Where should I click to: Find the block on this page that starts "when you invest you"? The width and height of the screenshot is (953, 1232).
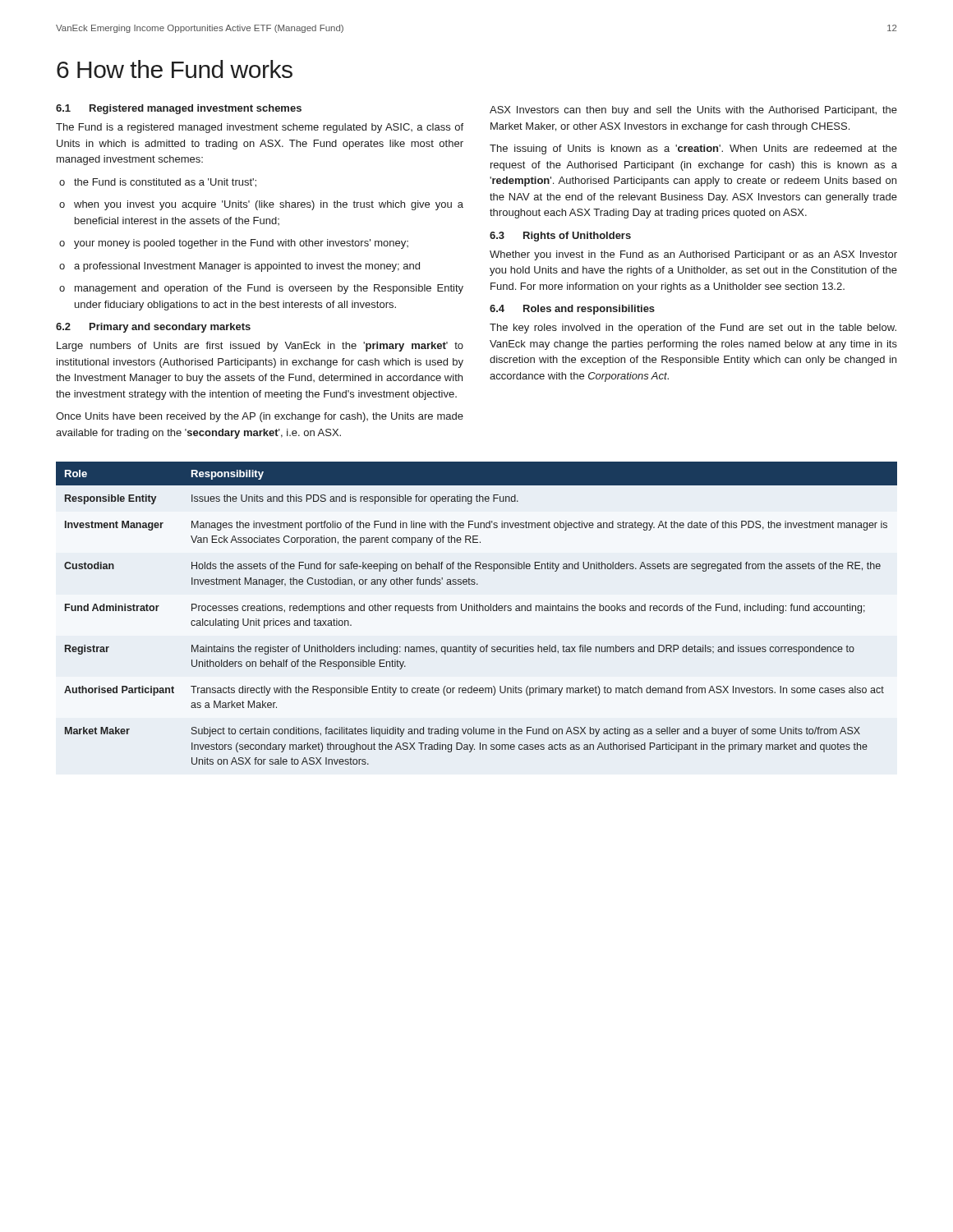coord(260,212)
